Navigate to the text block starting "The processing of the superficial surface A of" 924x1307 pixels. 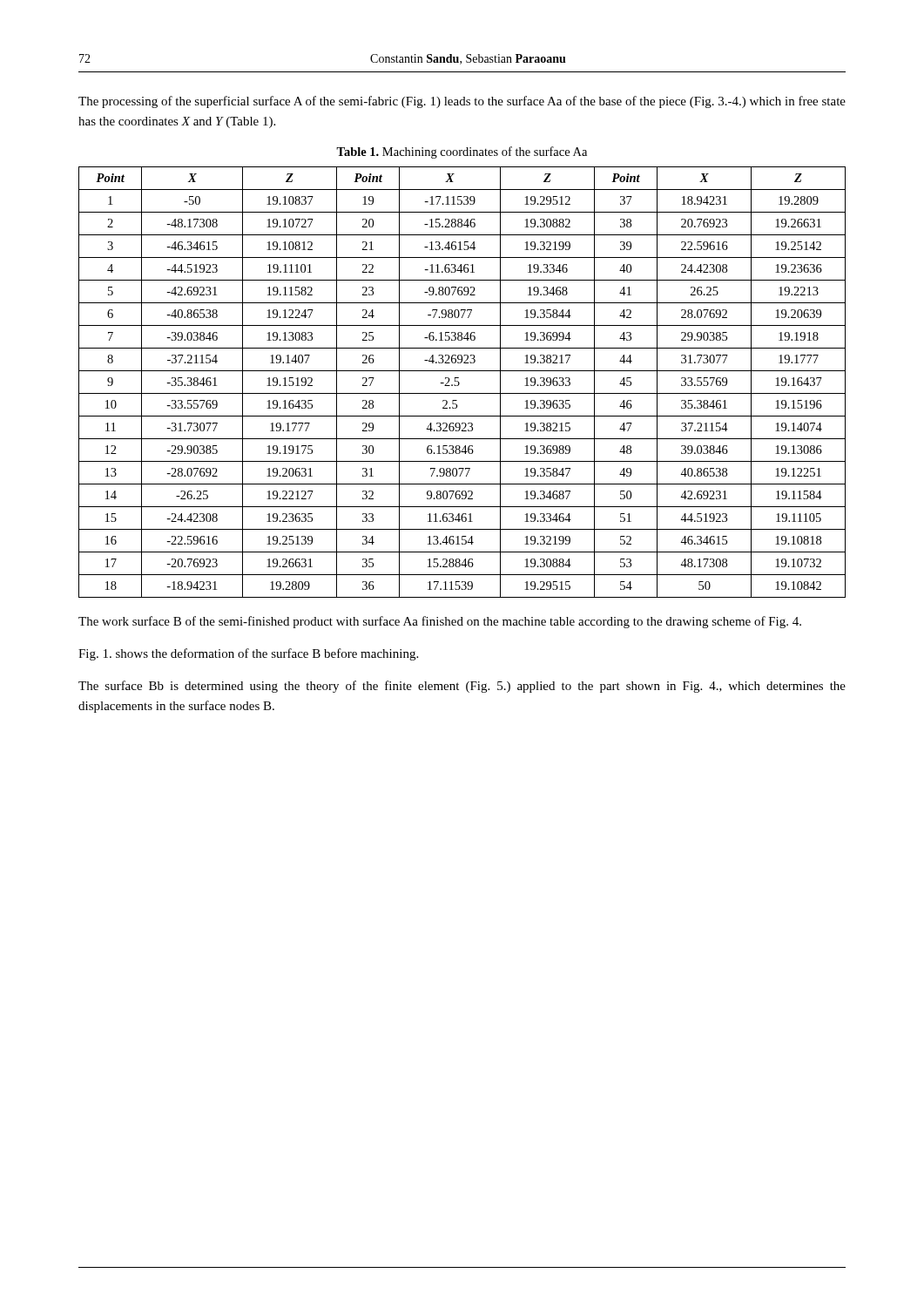(x=462, y=111)
